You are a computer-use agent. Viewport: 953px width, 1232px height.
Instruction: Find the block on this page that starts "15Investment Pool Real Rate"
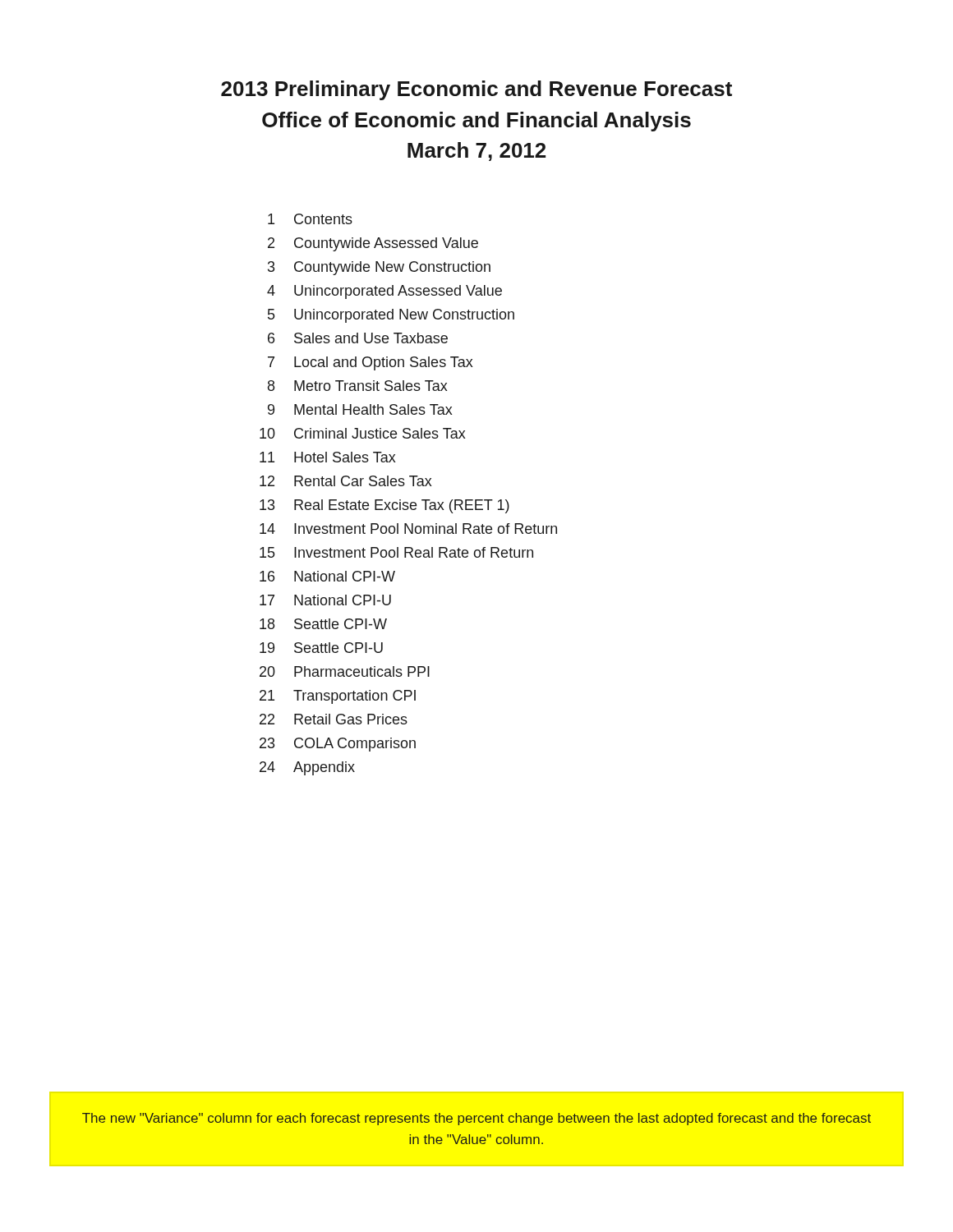pyautogui.click(x=382, y=553)
